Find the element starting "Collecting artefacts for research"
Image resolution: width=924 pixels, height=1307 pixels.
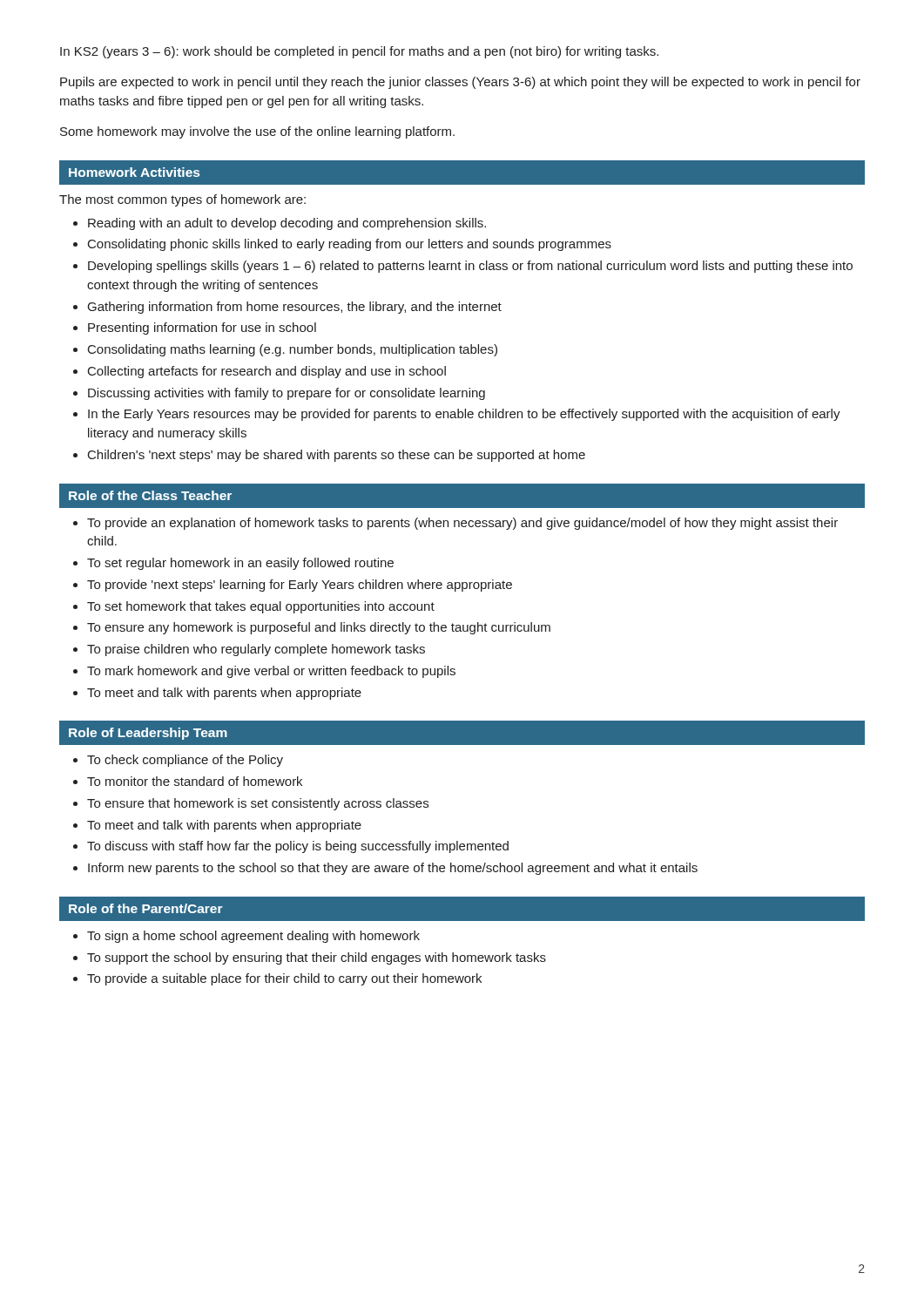coord(267,372)
